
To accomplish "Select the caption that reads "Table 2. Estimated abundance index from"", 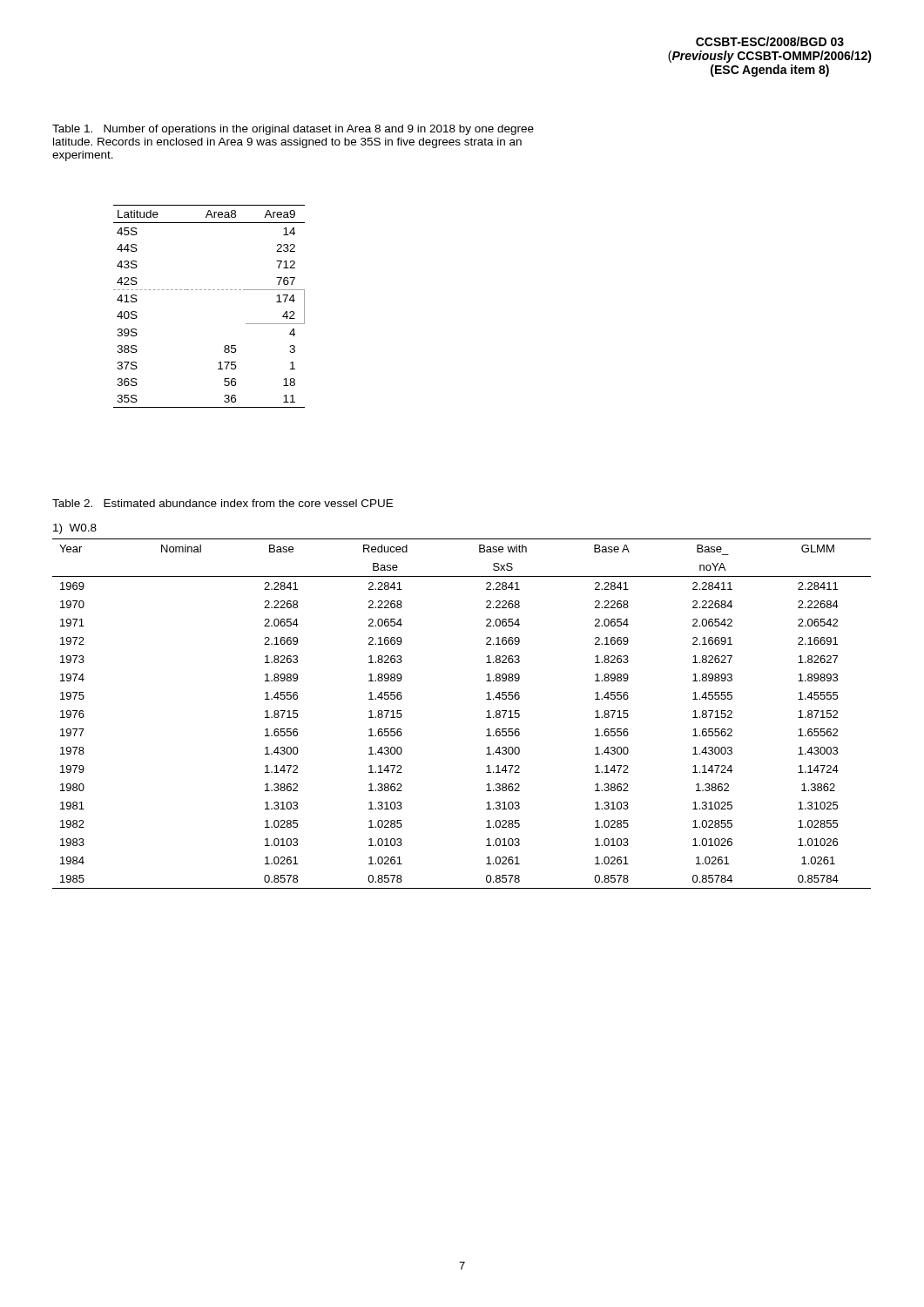I will pyautogui.click(x=223, y=503).
